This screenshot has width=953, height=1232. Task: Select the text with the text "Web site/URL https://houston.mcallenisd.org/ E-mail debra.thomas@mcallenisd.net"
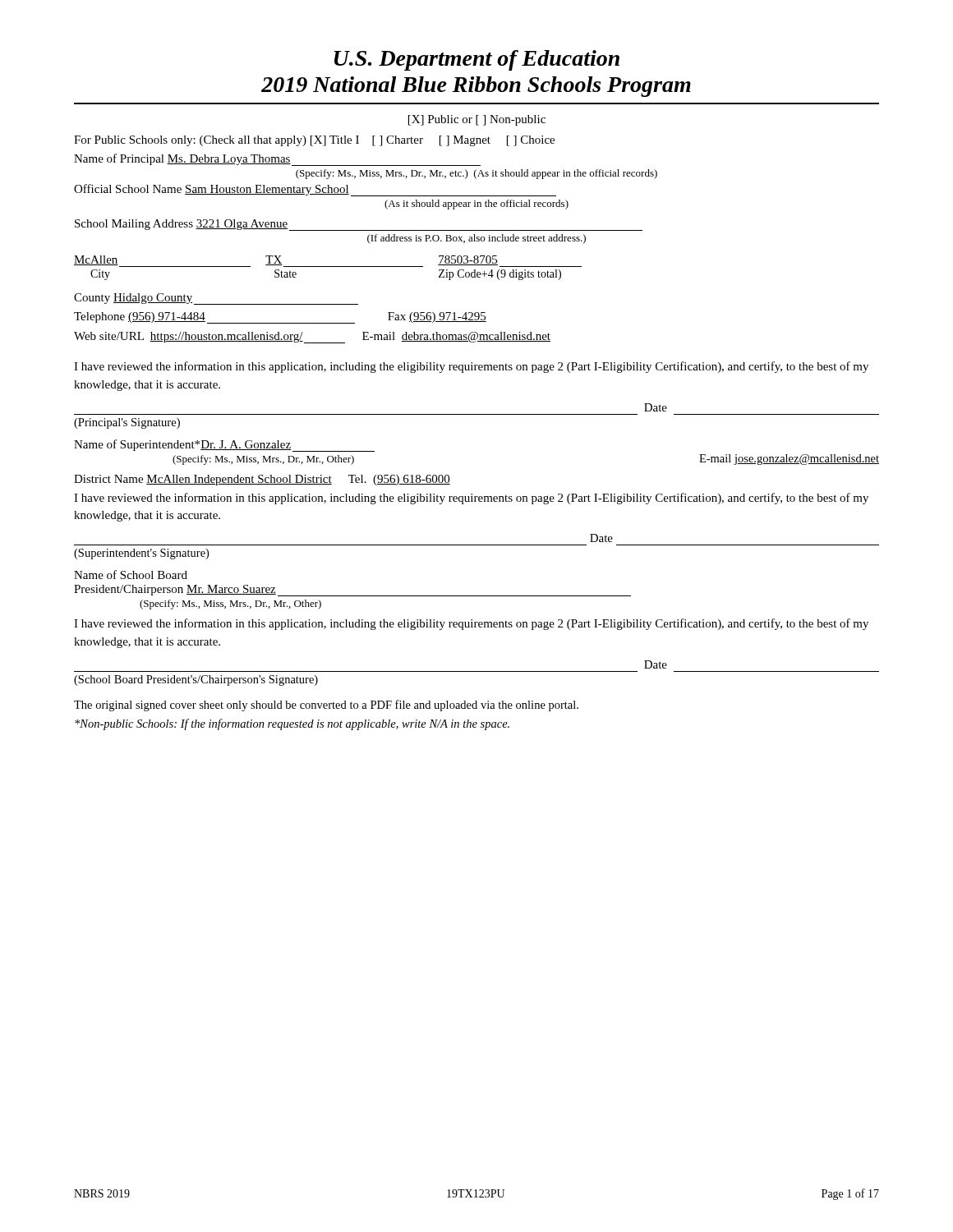312,336
